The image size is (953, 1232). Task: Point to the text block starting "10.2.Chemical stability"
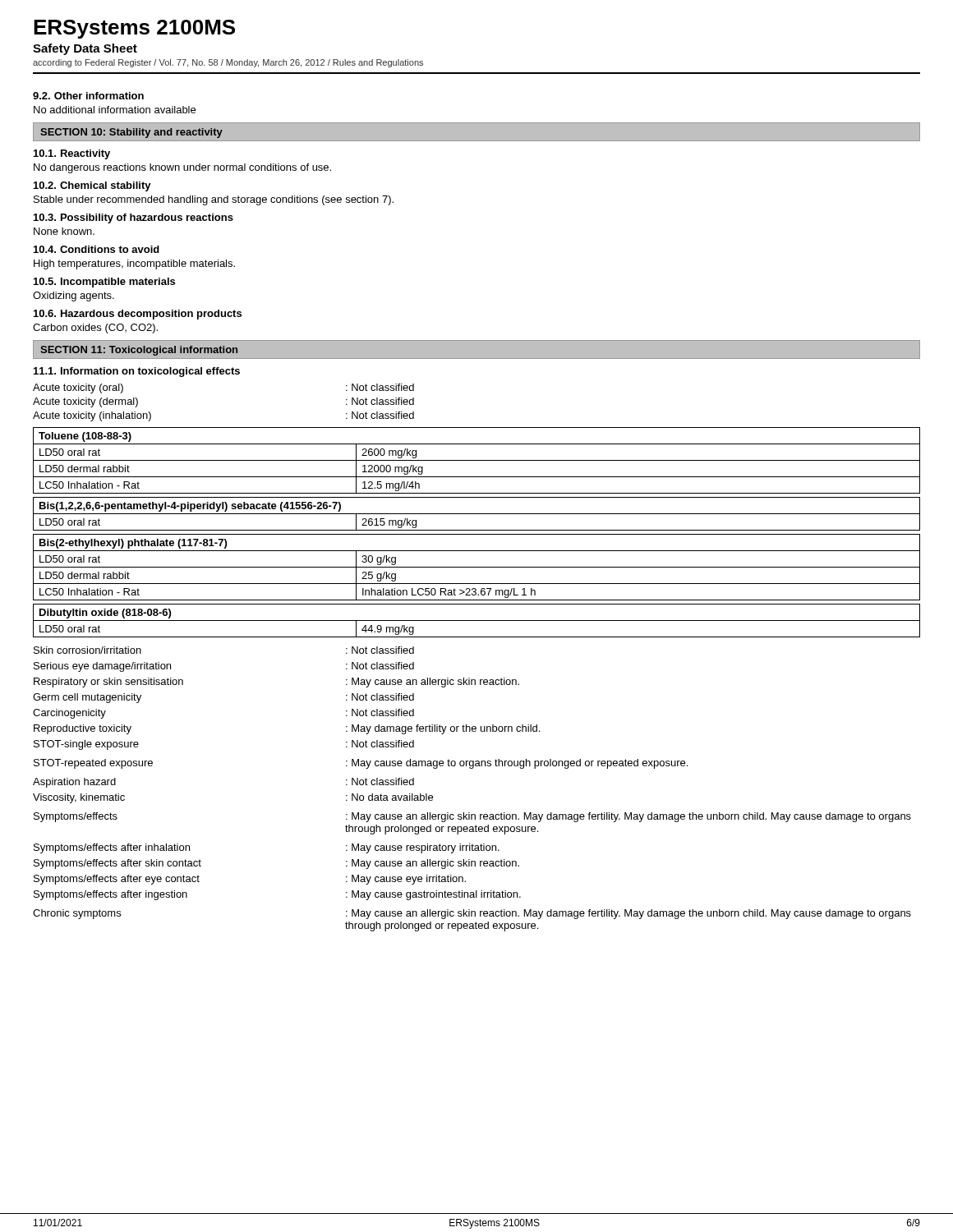(x=92, y=185)
